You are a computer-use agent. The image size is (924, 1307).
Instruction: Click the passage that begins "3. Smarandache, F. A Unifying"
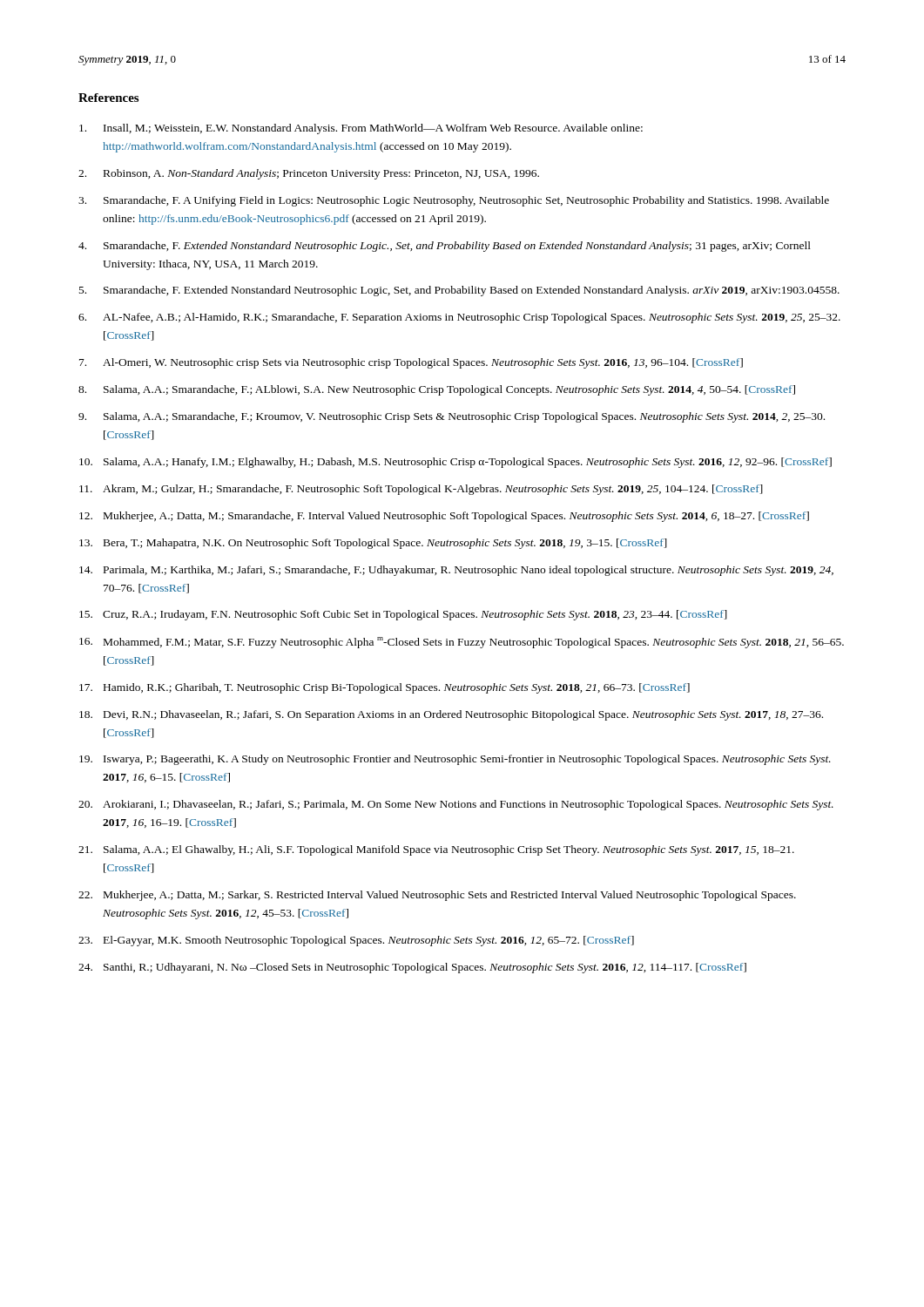[462, 210]
